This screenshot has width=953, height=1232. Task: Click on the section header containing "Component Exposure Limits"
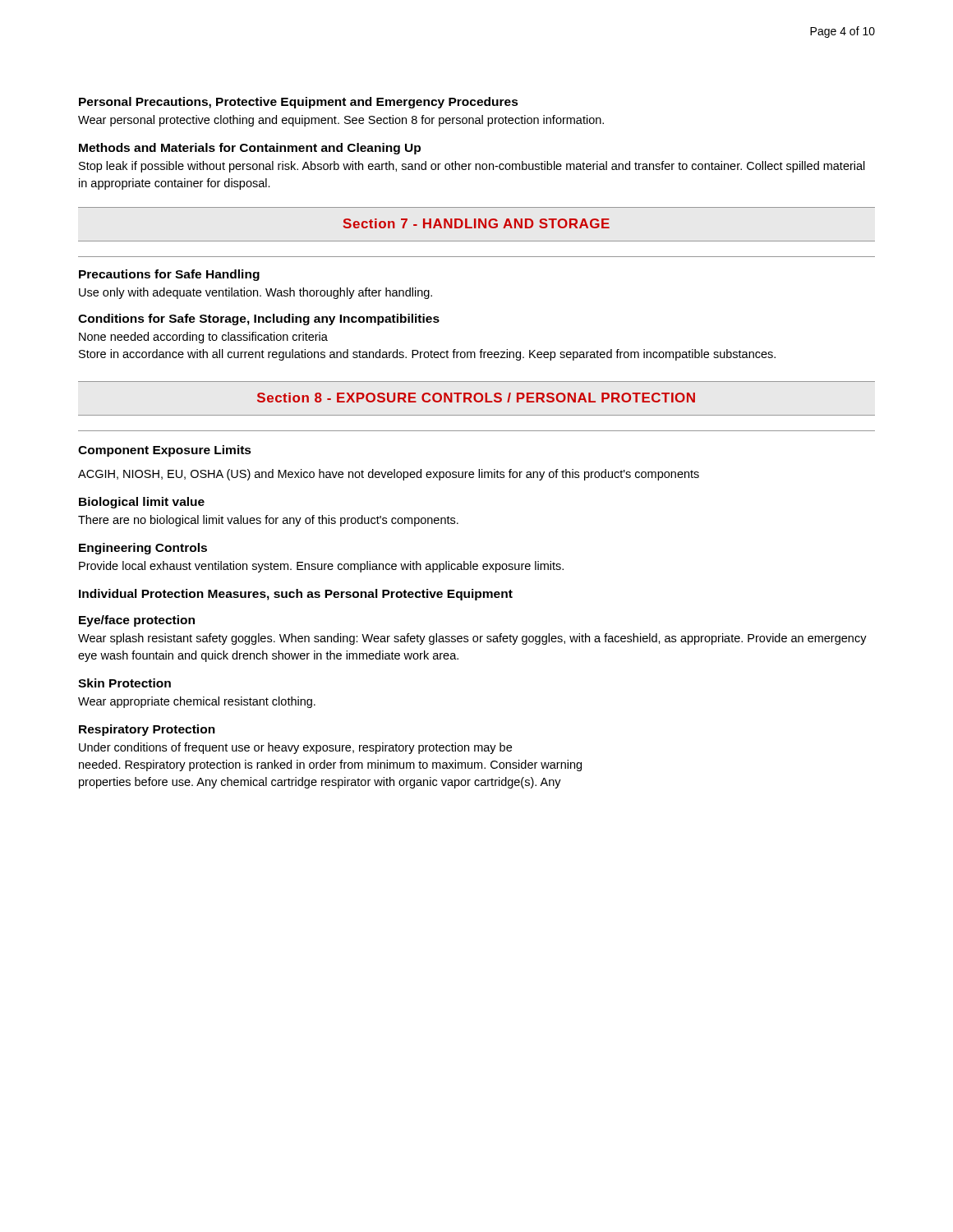tap(165, 450)
